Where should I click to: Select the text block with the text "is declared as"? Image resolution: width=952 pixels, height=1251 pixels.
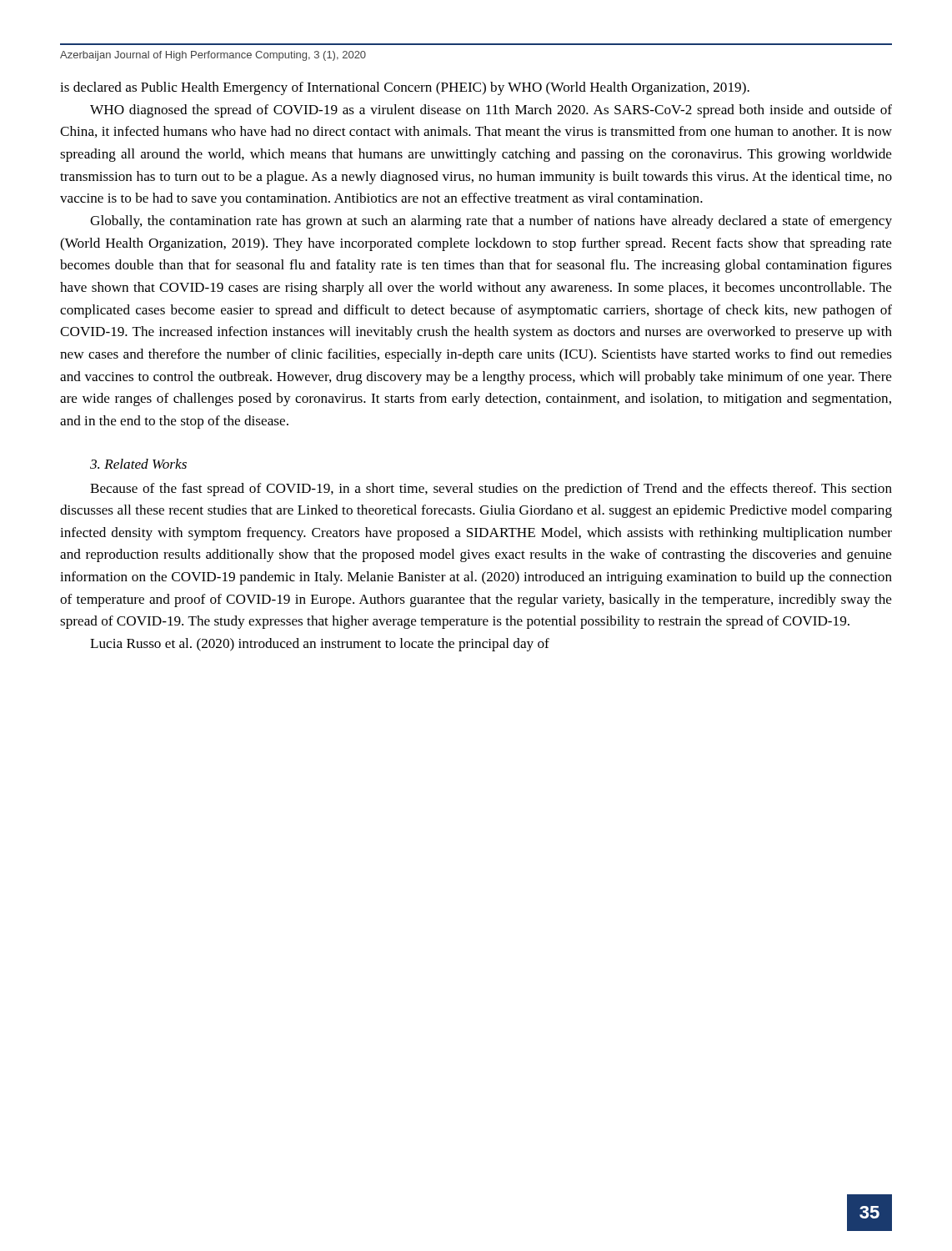coord(476,255)
